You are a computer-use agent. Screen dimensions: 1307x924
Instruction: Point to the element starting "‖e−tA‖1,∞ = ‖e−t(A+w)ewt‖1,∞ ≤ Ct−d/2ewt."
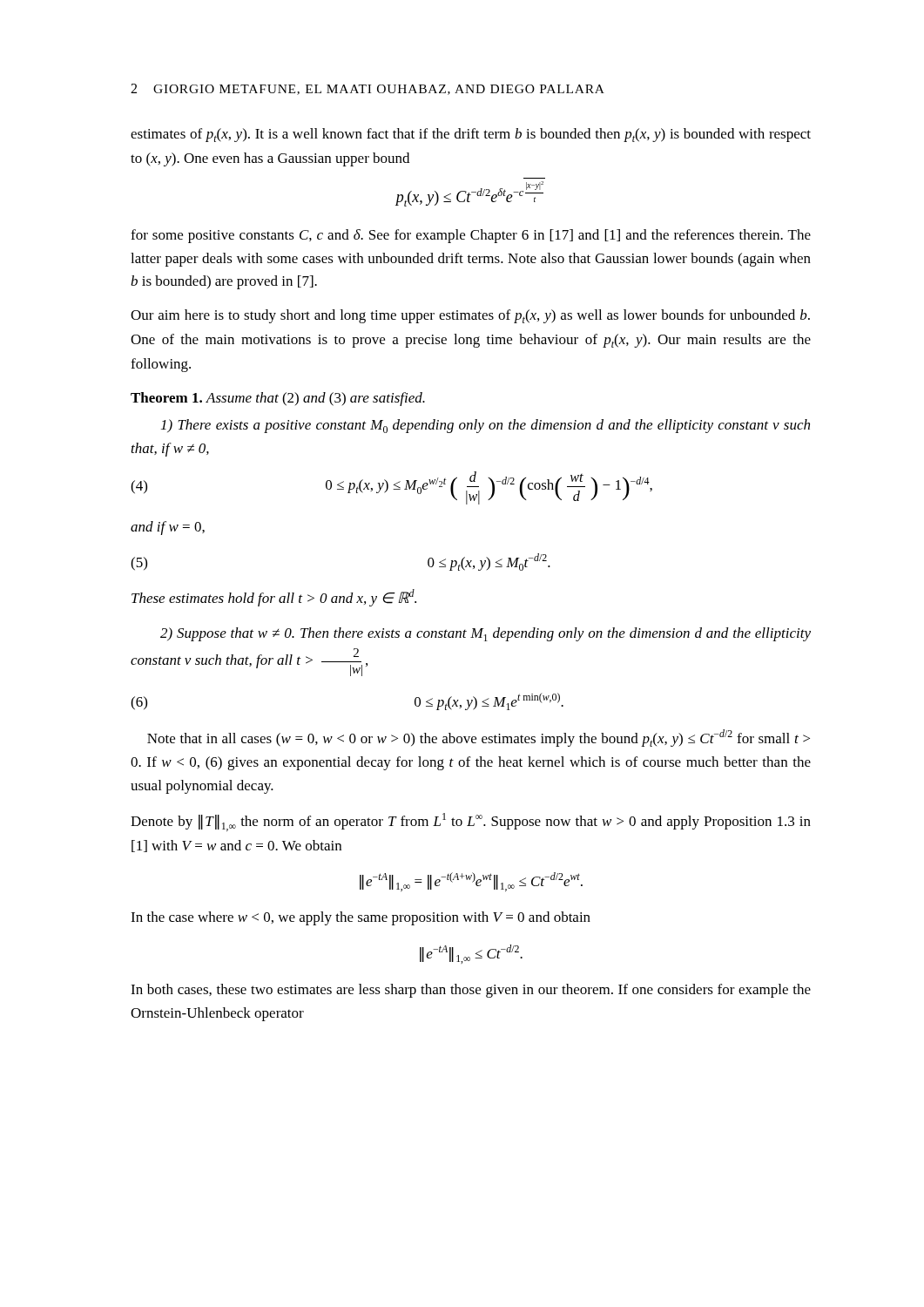tap(471, 881)
